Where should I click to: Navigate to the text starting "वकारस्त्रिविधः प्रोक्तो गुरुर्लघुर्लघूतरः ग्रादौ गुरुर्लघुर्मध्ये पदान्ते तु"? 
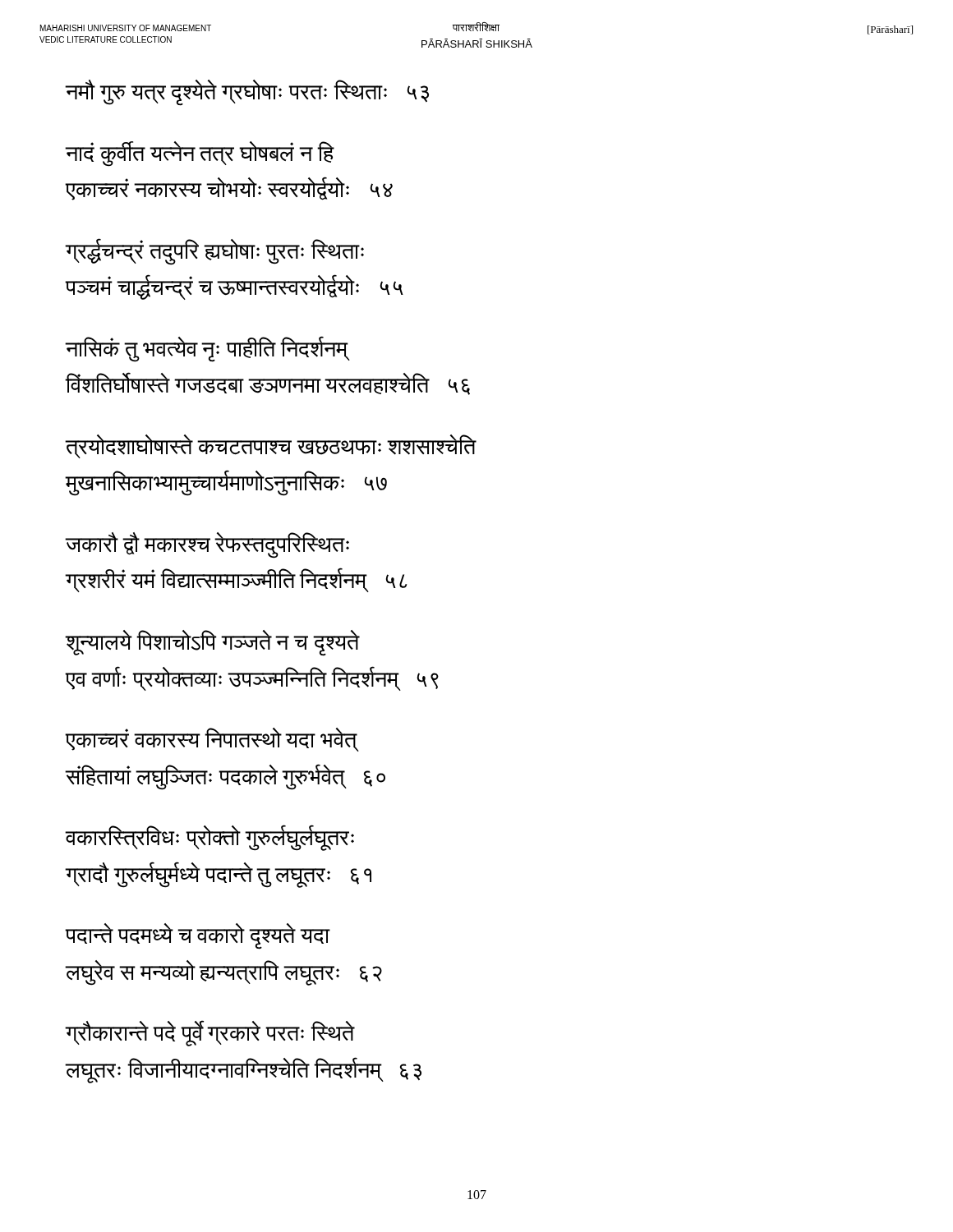220,856
